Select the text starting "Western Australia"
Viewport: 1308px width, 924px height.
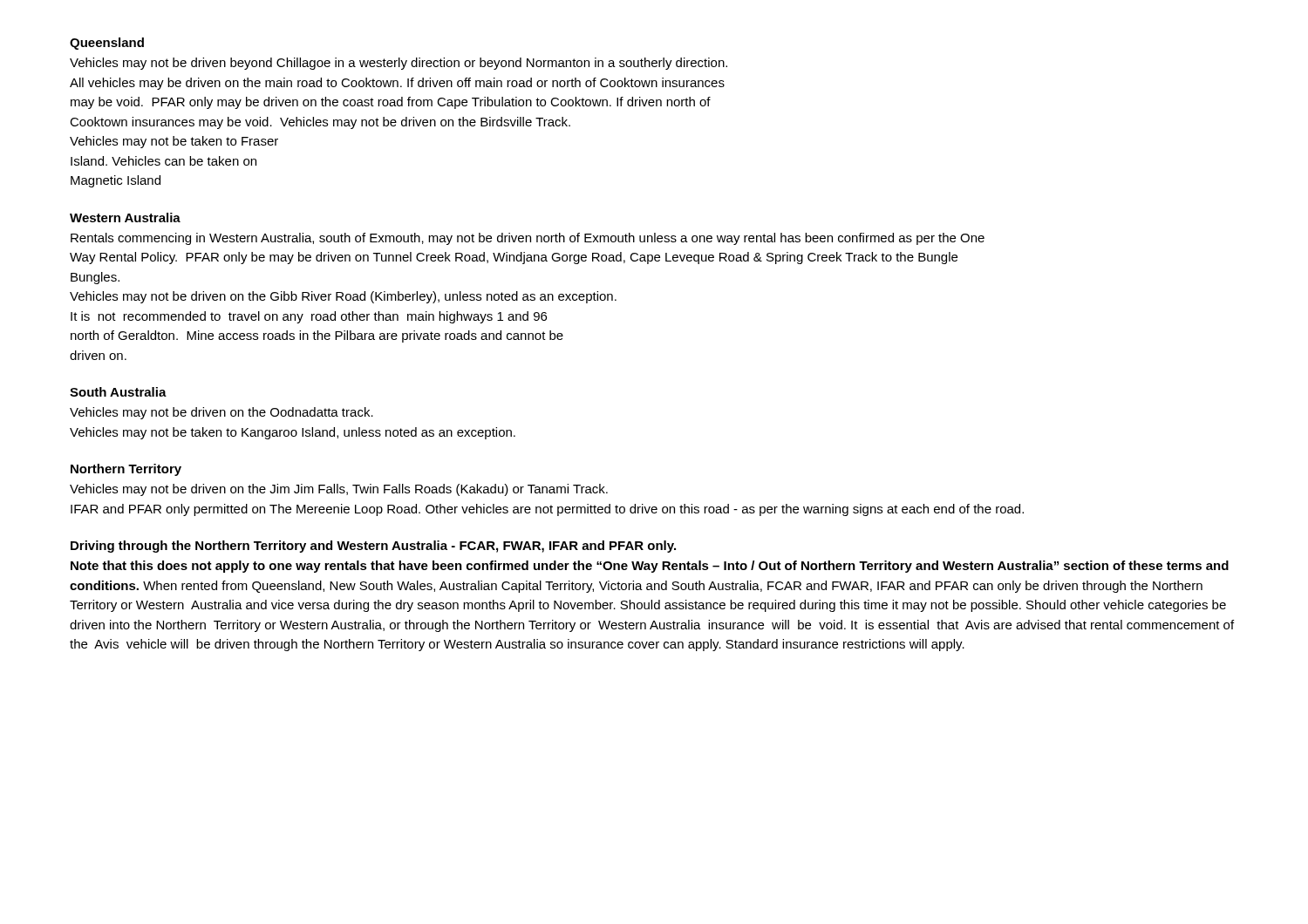click(x=125, y=217)
